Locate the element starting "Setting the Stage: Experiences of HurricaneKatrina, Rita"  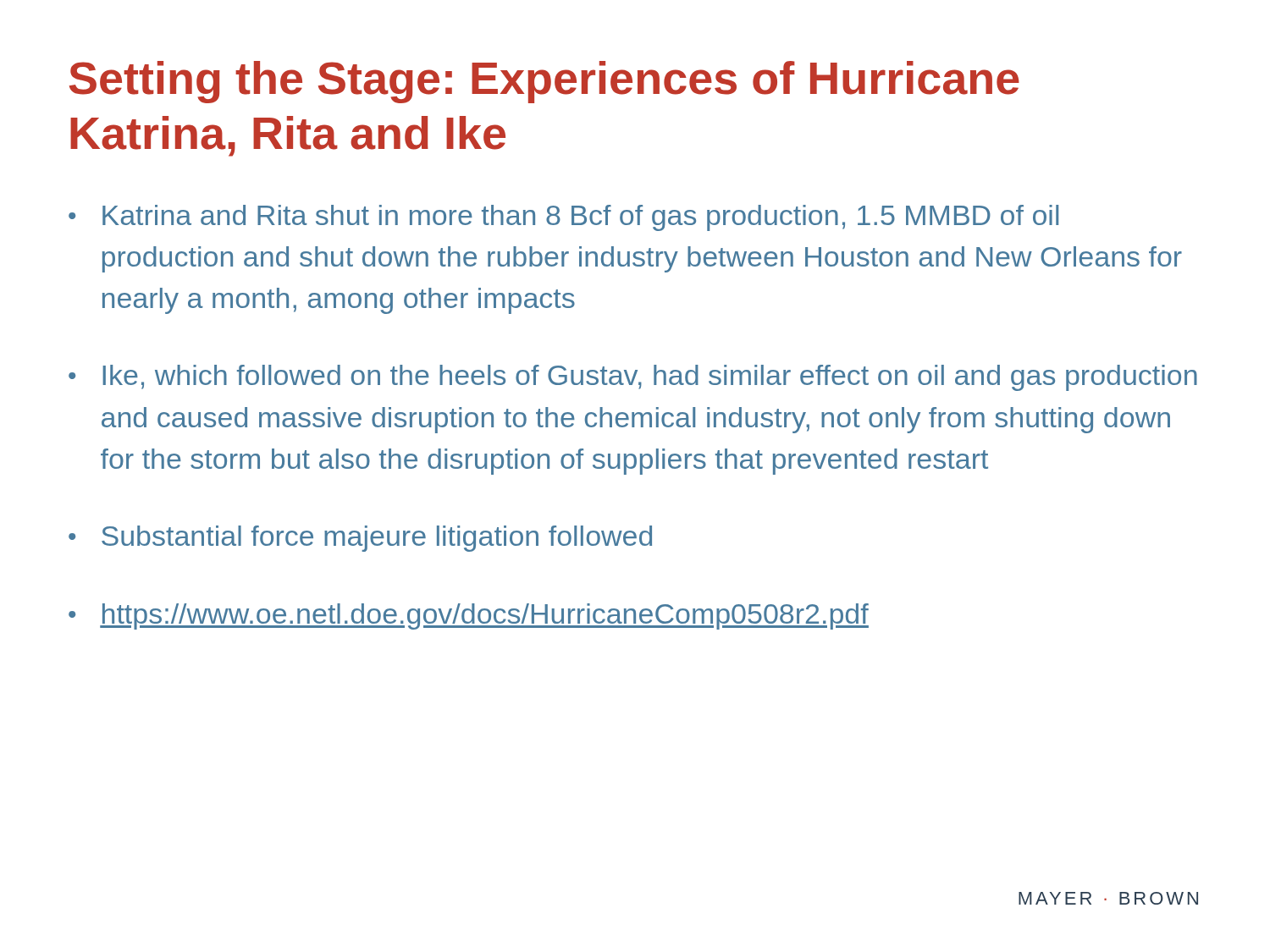pos(635,106)
